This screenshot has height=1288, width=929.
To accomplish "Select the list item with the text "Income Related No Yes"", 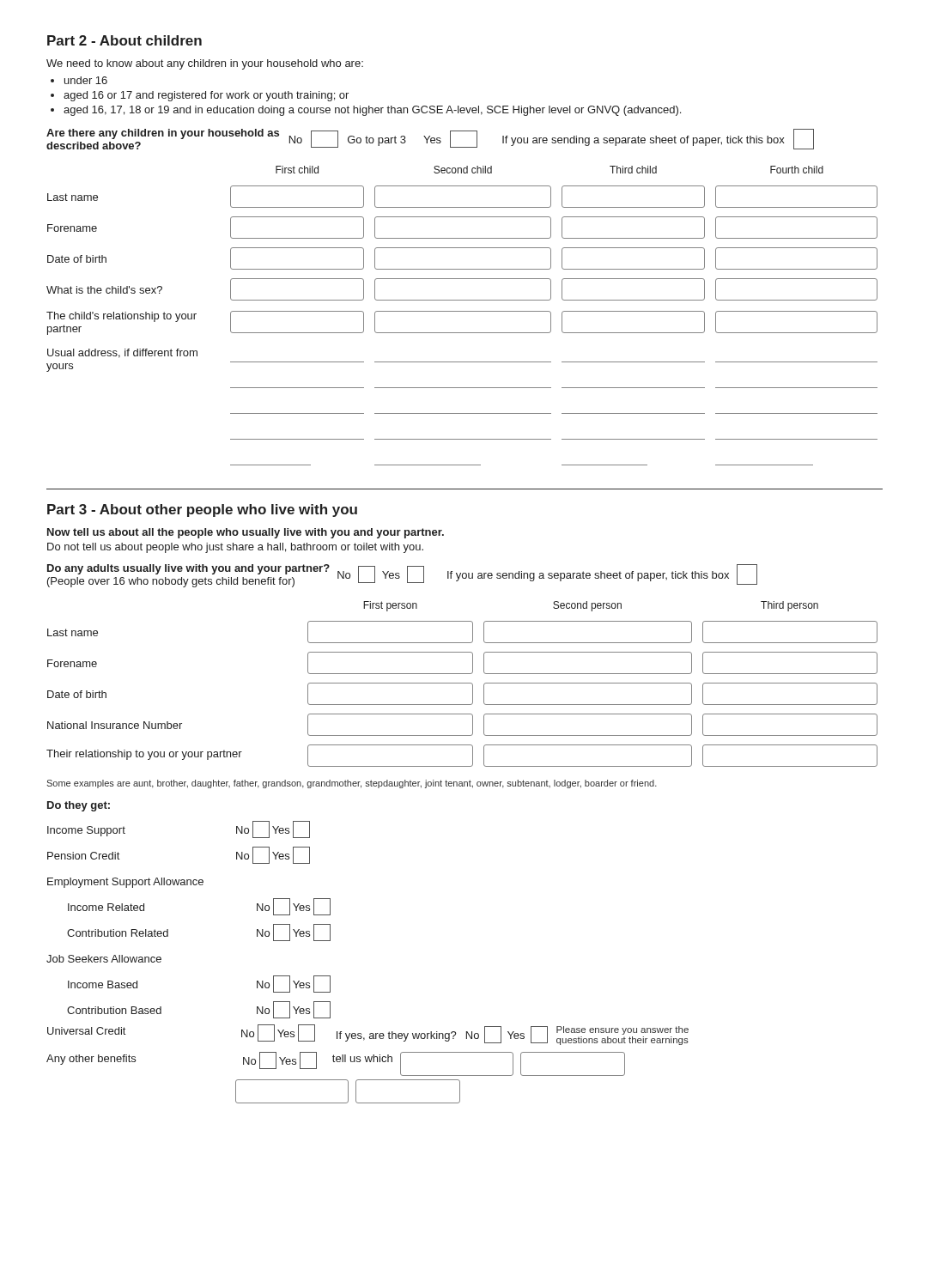I will point(110,907).
